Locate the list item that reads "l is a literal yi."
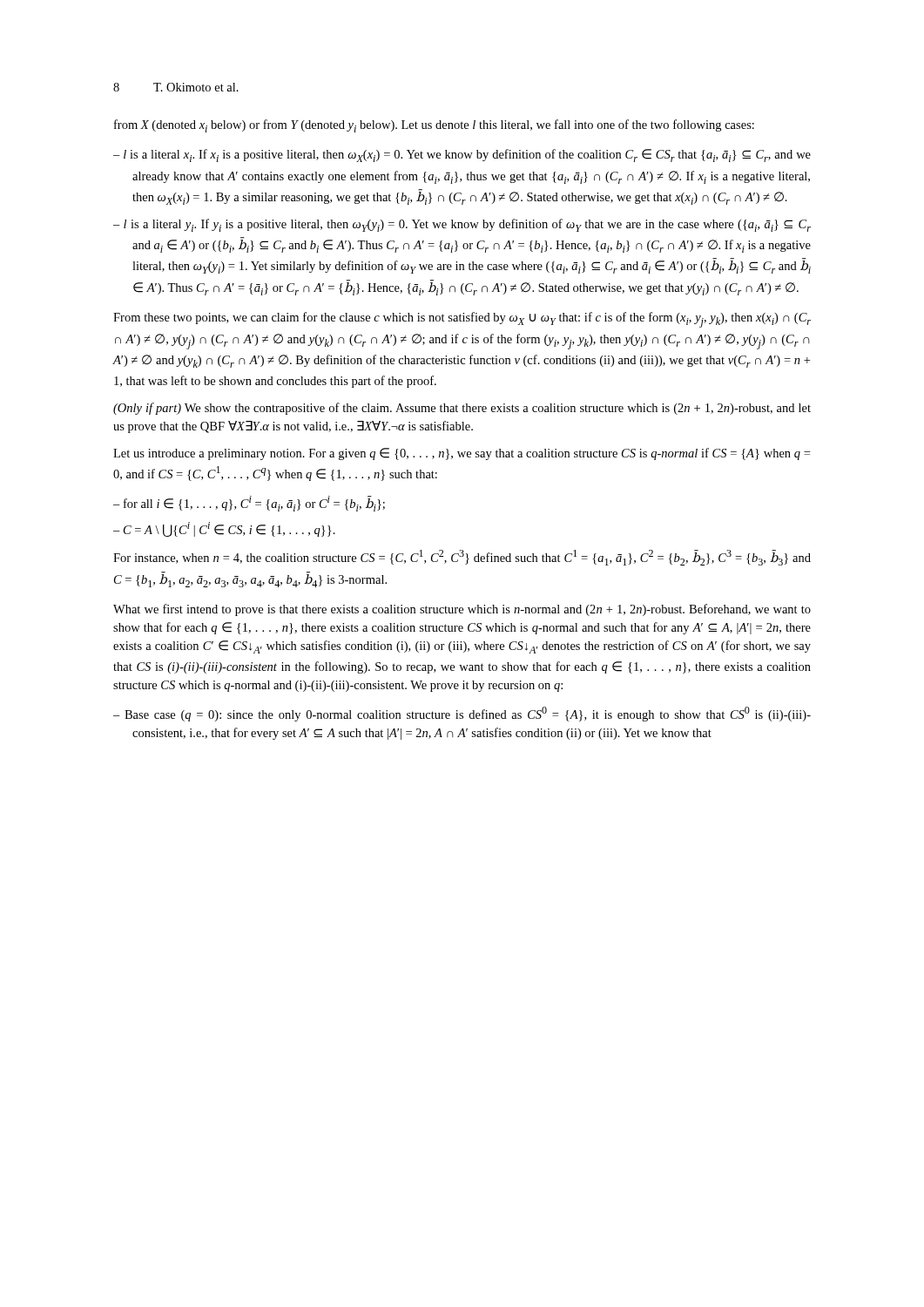Screen dimensions: 1307x924 pos(467,257)
